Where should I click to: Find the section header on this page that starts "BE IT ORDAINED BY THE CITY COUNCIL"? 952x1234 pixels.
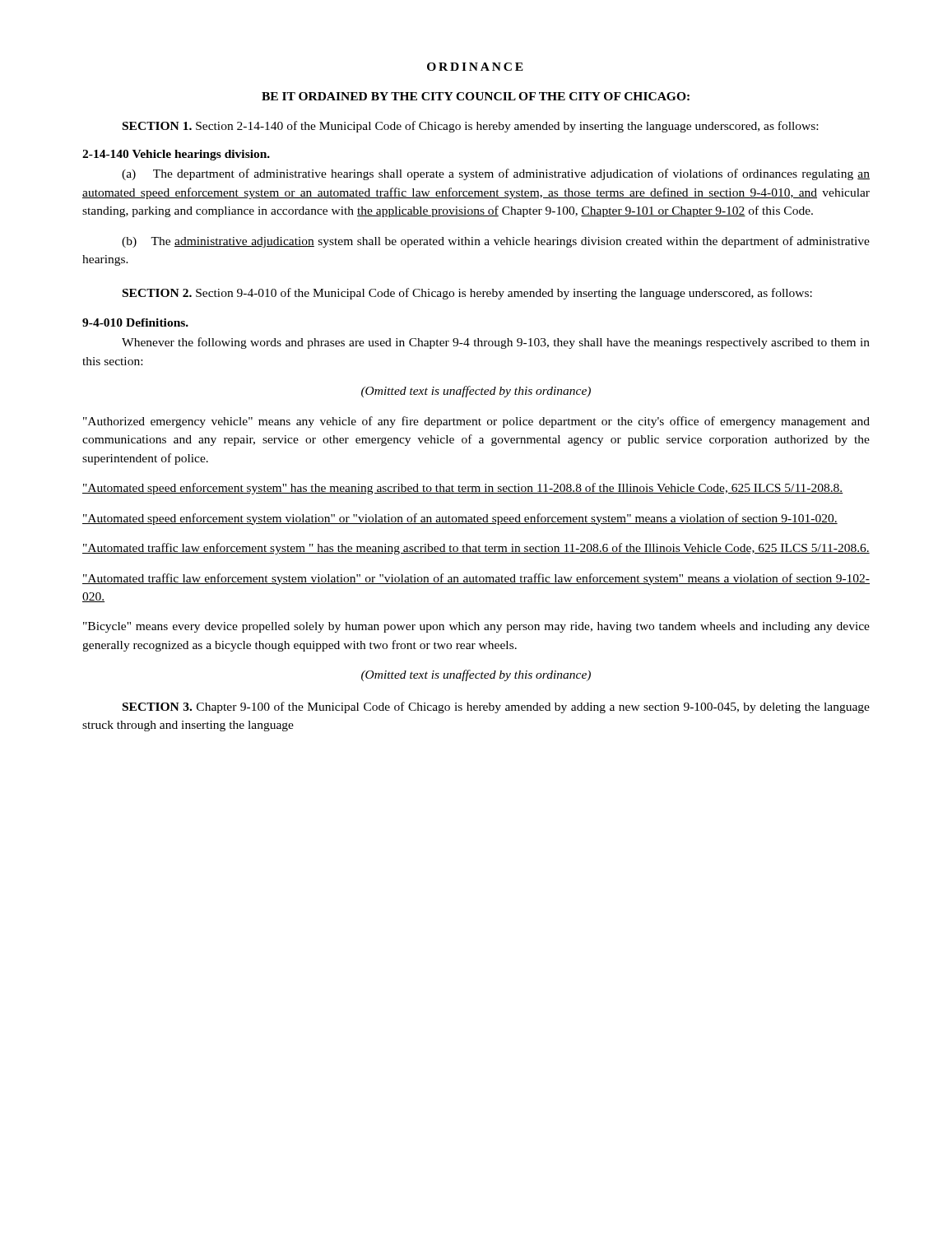pyautogui.click(x=476, y=96)
